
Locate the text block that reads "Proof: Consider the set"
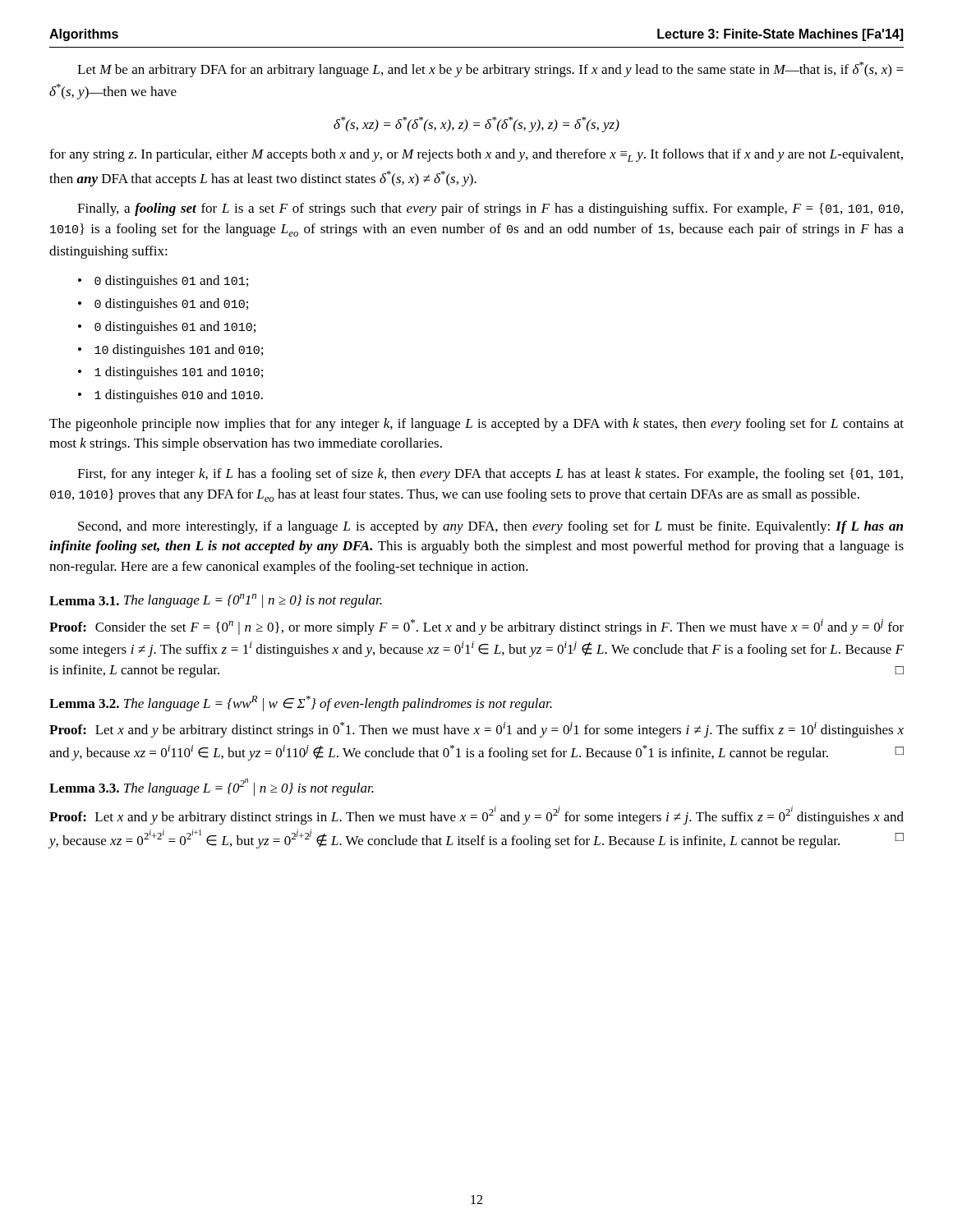tap(476, 648)
